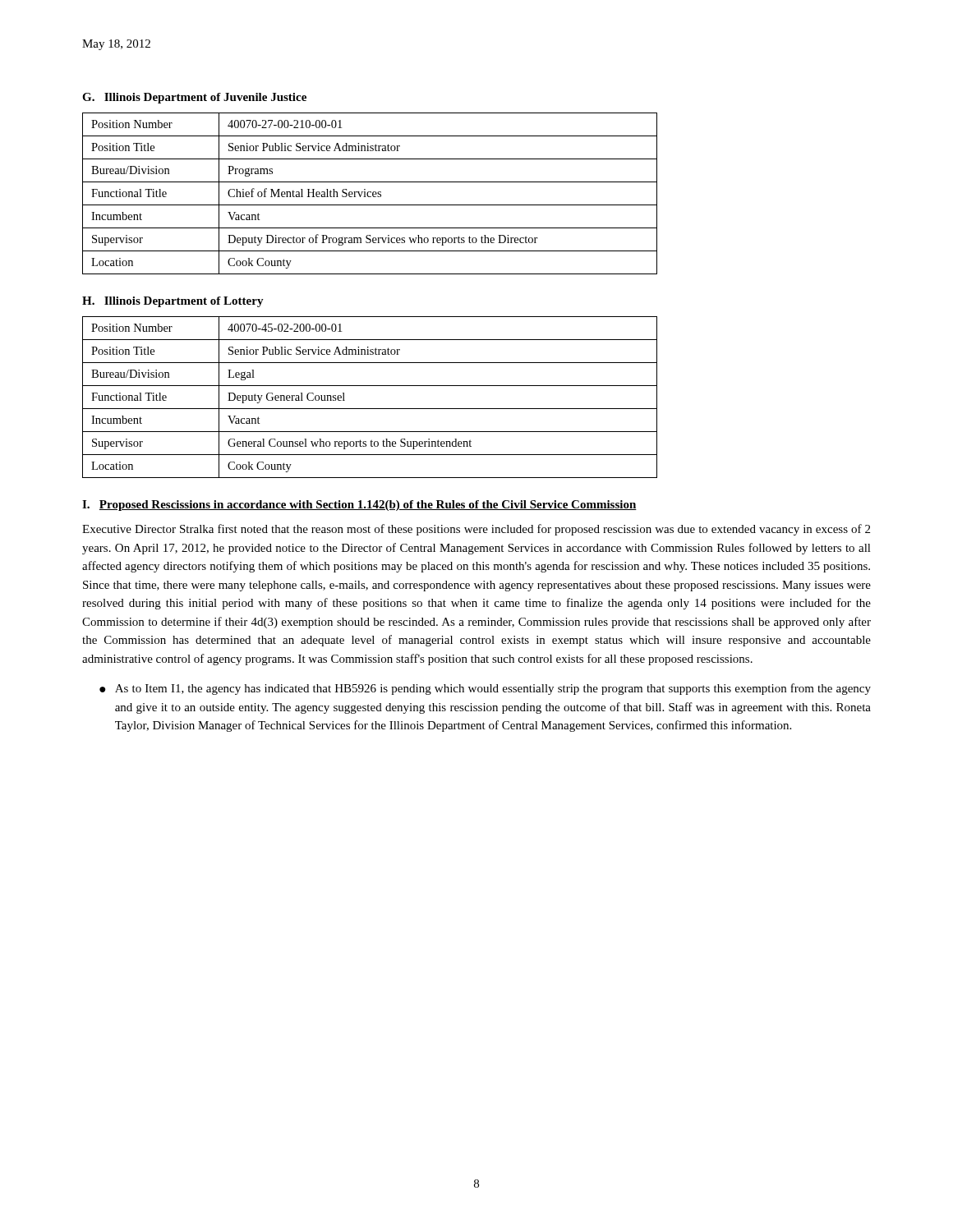This screenshot has height=1232, width=953.
Task: Find the section header containing "I. Proposed Rescissions in accordance"
Action: pos(359,504)
